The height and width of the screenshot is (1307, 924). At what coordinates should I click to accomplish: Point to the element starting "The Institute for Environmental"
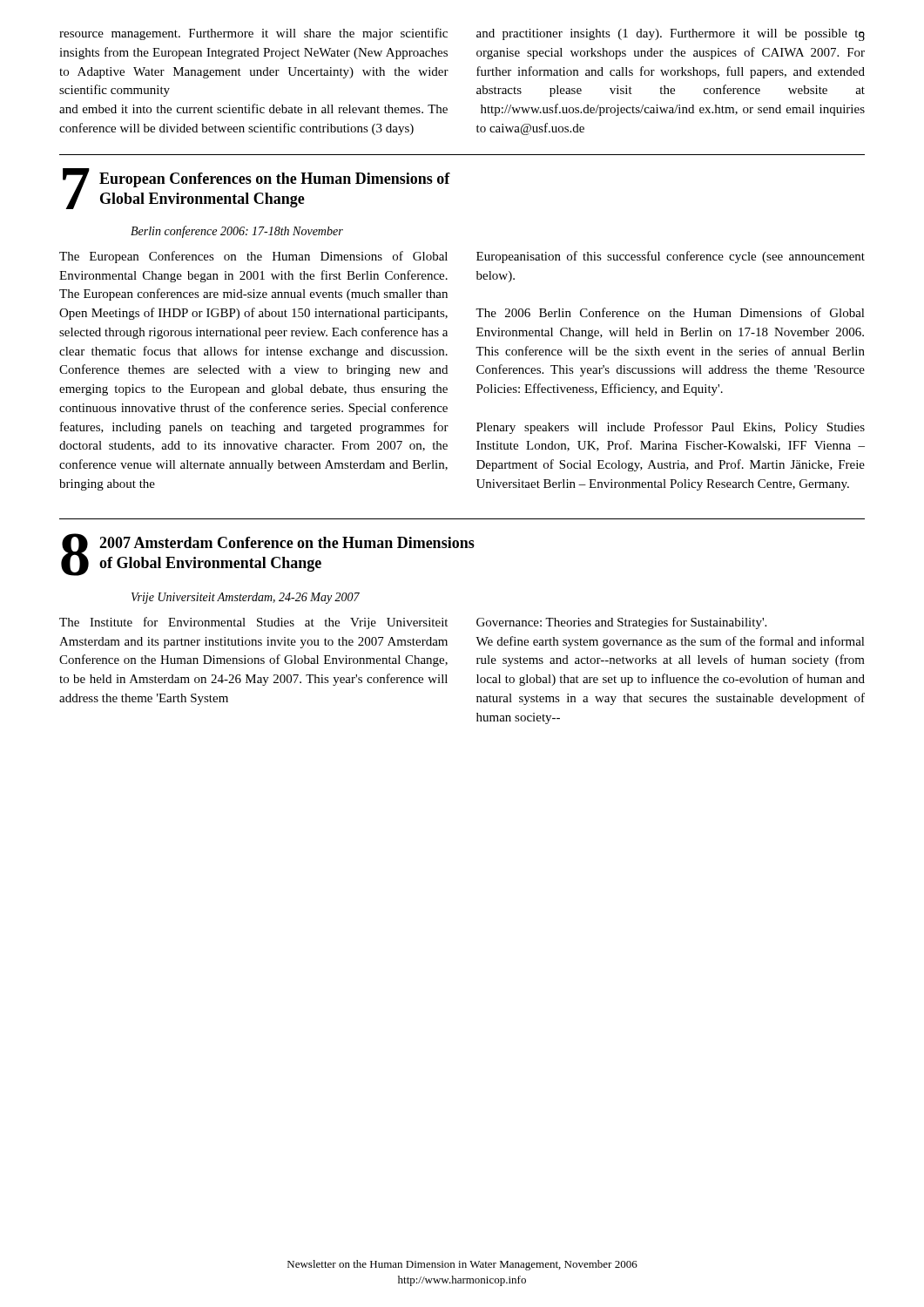254,660
